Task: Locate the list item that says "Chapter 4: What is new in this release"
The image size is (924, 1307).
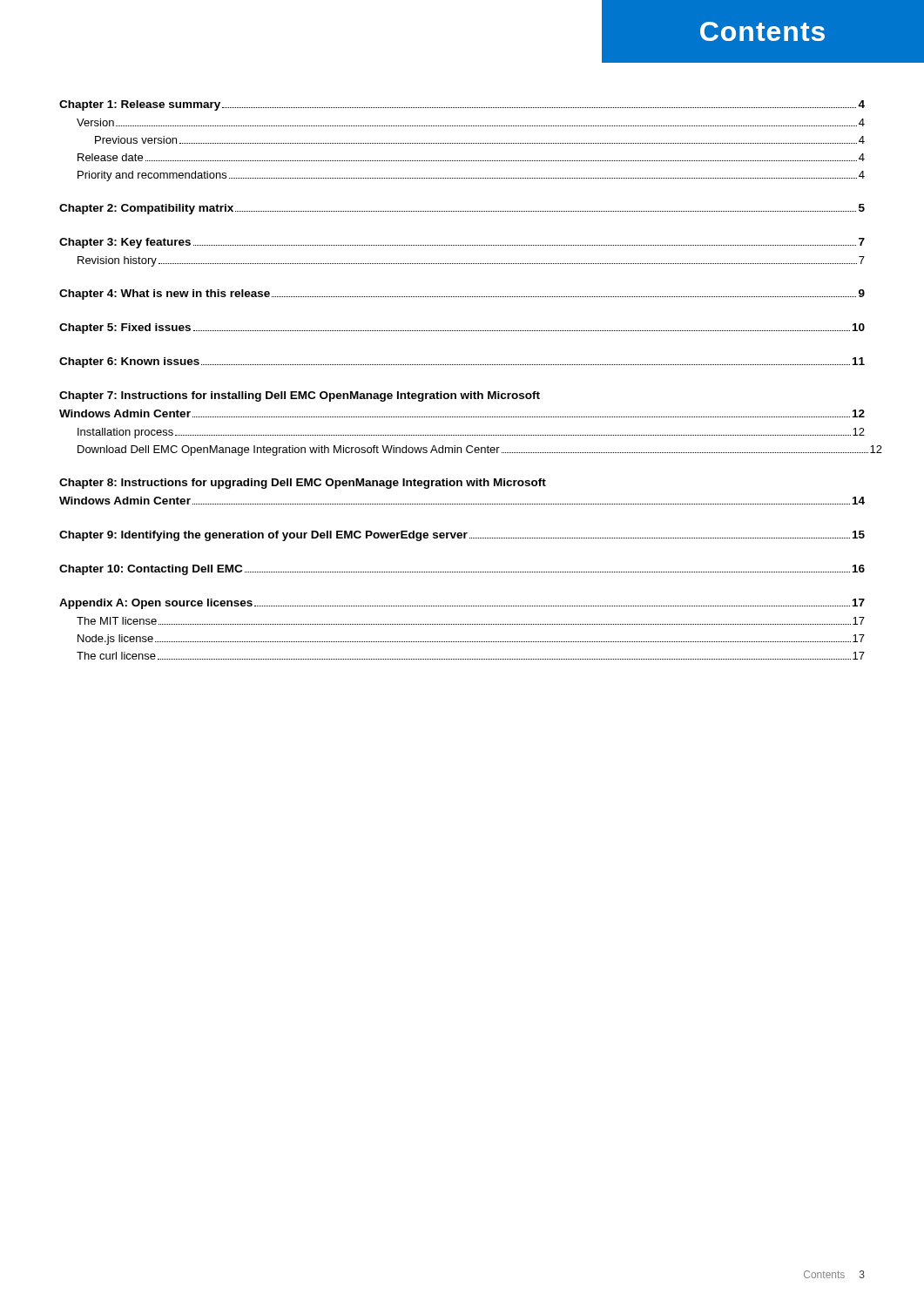Action: (462, 294)
